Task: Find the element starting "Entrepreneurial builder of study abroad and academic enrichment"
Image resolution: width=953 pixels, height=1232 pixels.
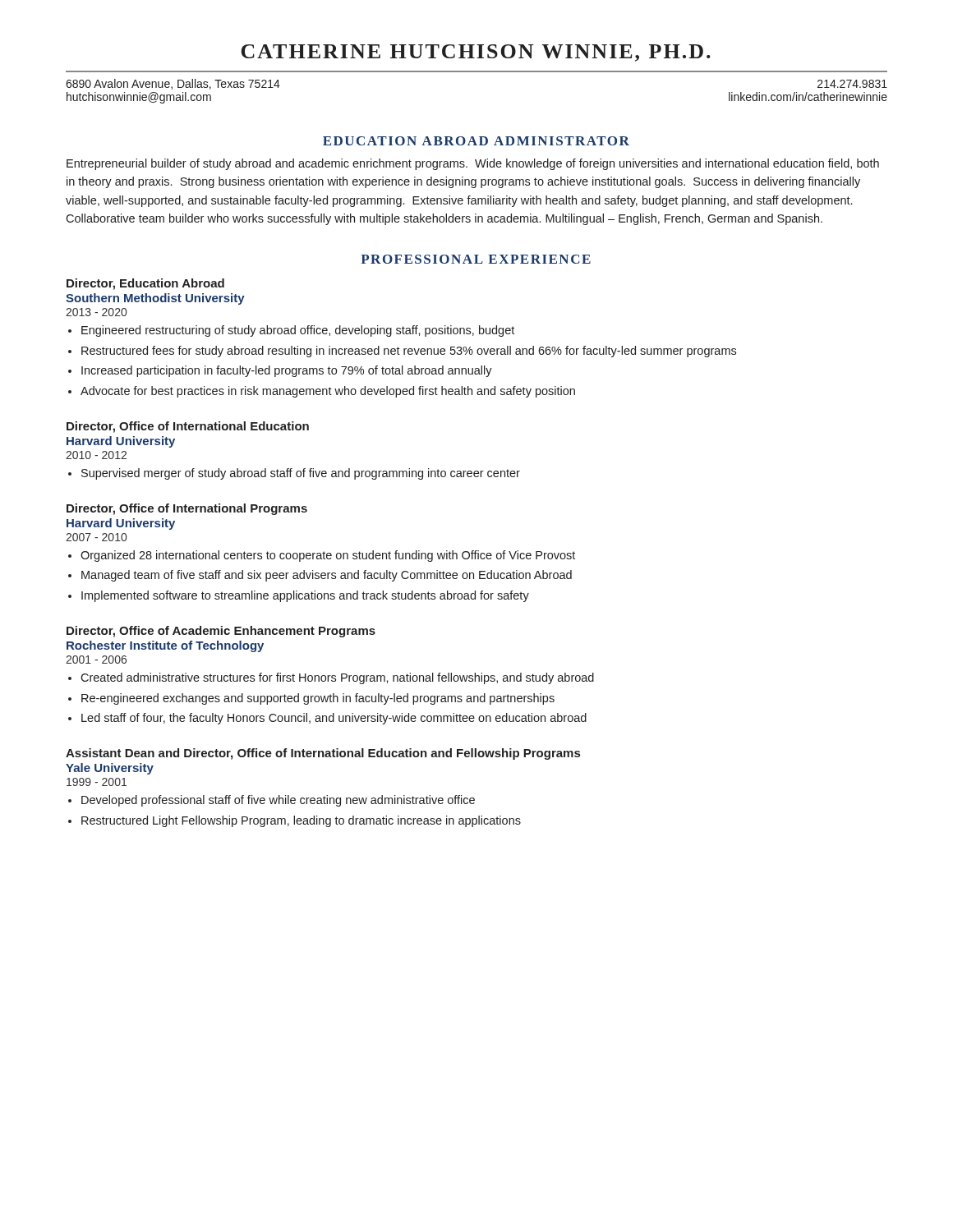Action: [x=473, y=191]
